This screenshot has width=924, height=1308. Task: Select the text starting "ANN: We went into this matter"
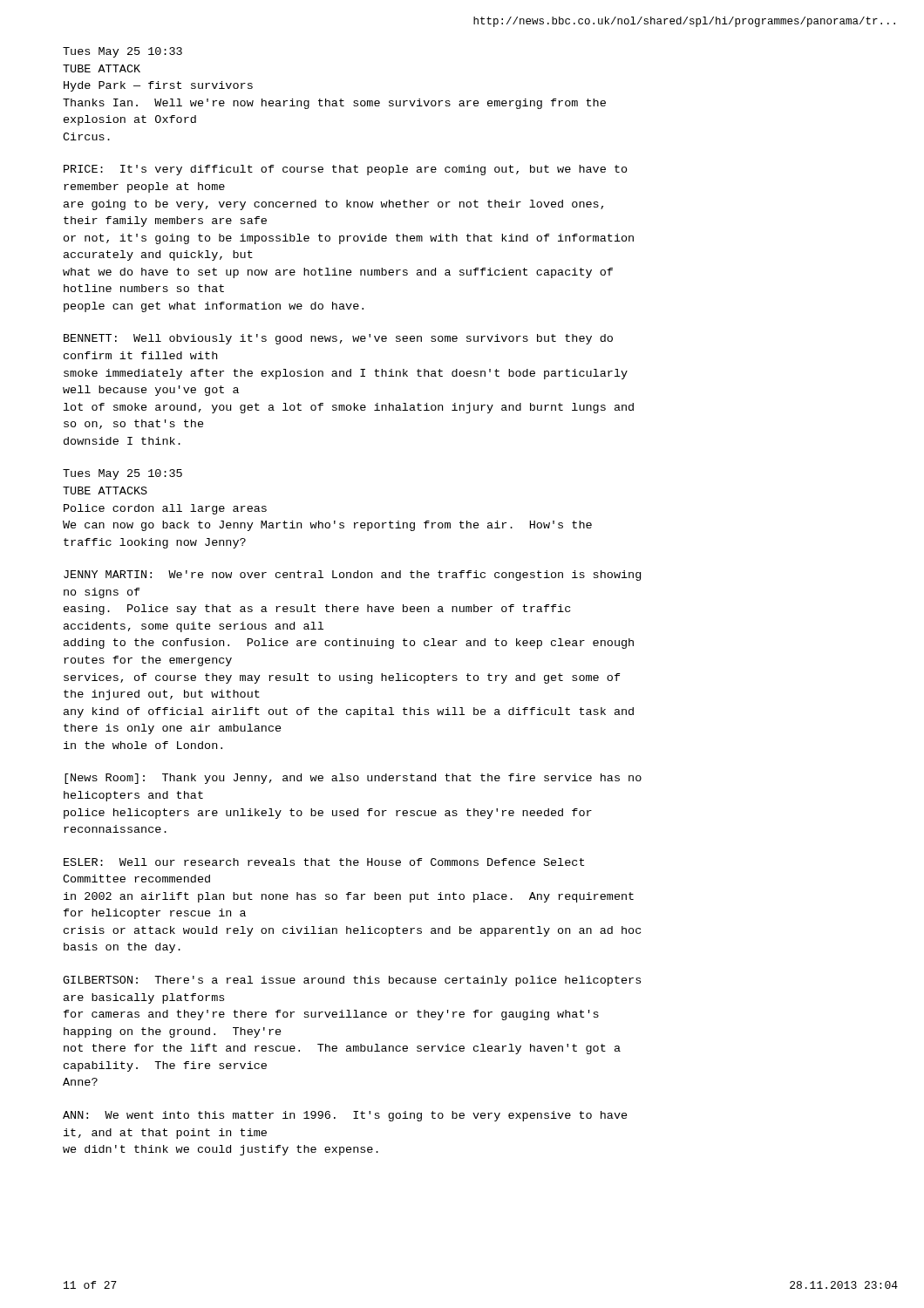[x=74, y=1116]
